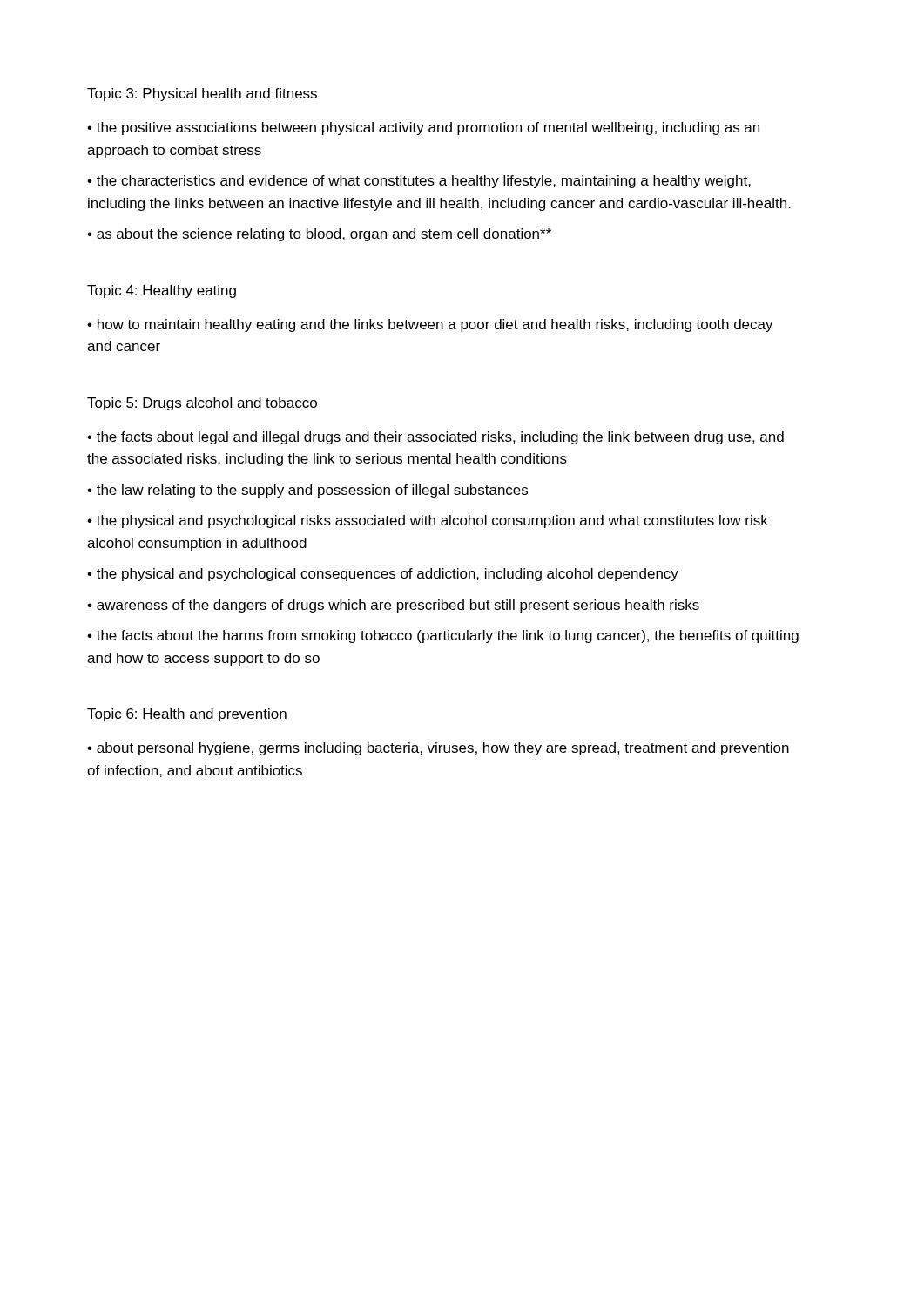This screenshot has width=924, height=1307.
Task: Click on the list item that says "• the facts about the harms"
Action: [x=443, y=647]
